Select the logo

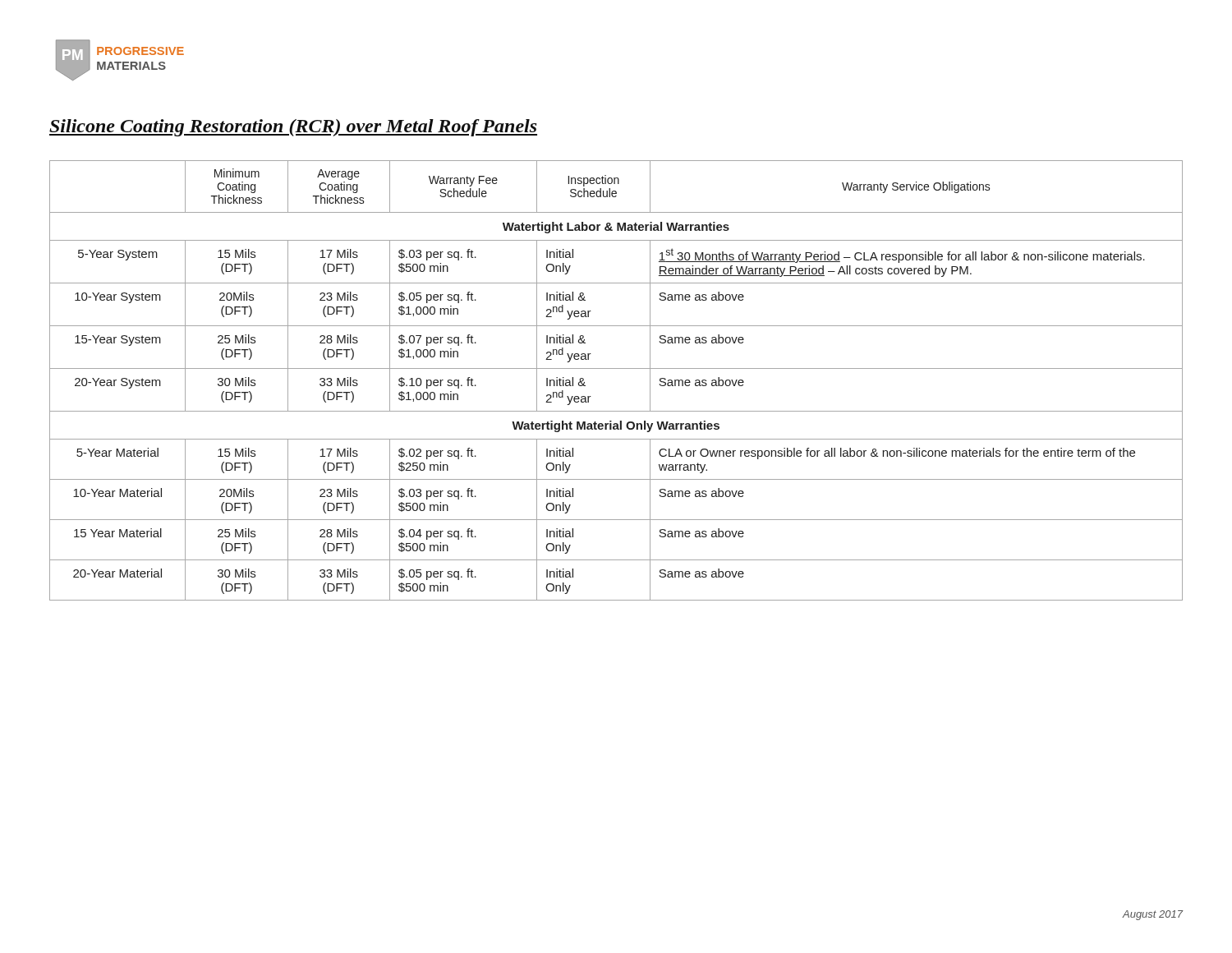616,62
